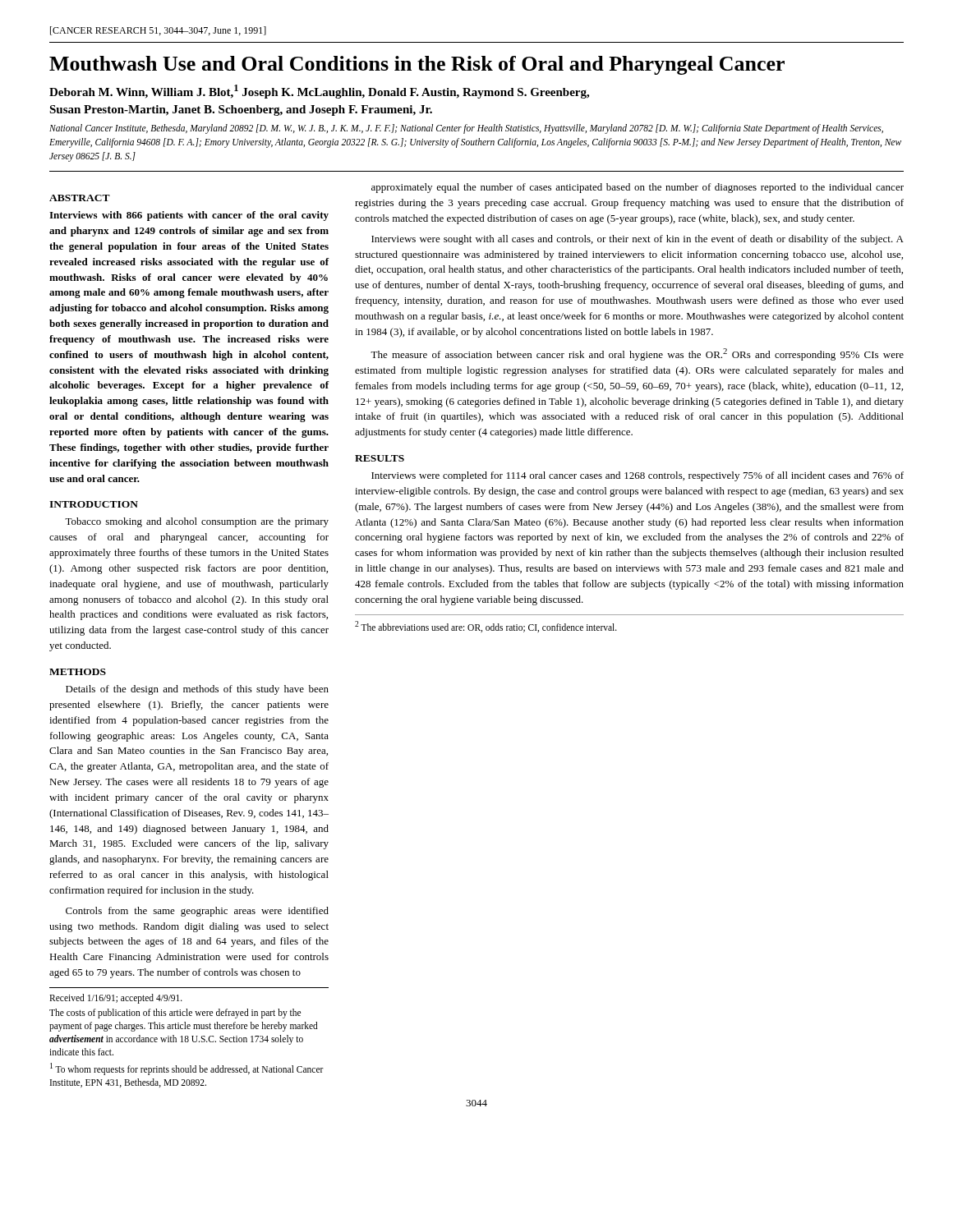Find the text block with the text "Controls from the same geographic"
This screenshot has width=953, height=1232.
(x=189, y=941)
